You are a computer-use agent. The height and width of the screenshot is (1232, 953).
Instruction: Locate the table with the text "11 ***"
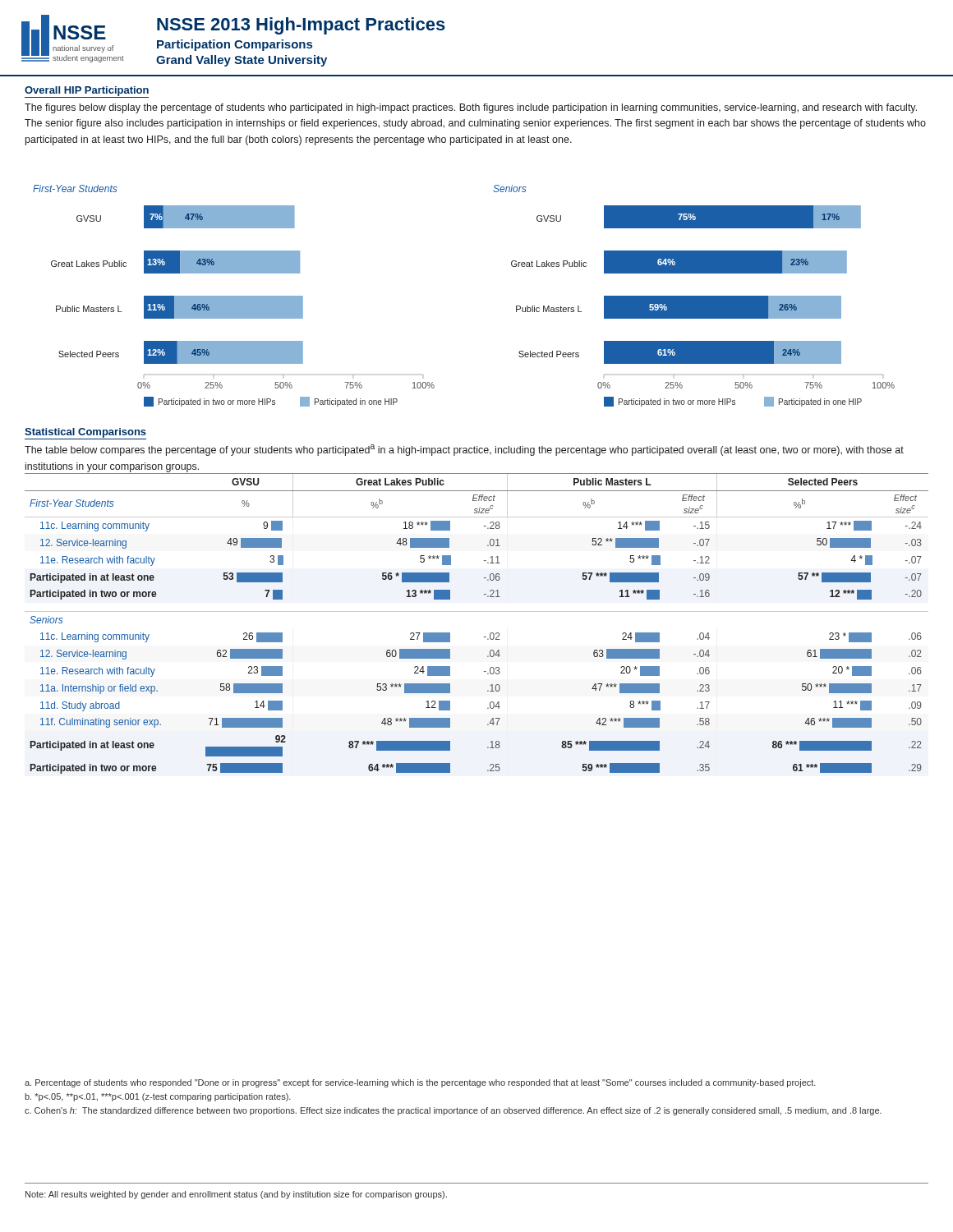coord(476,625)
